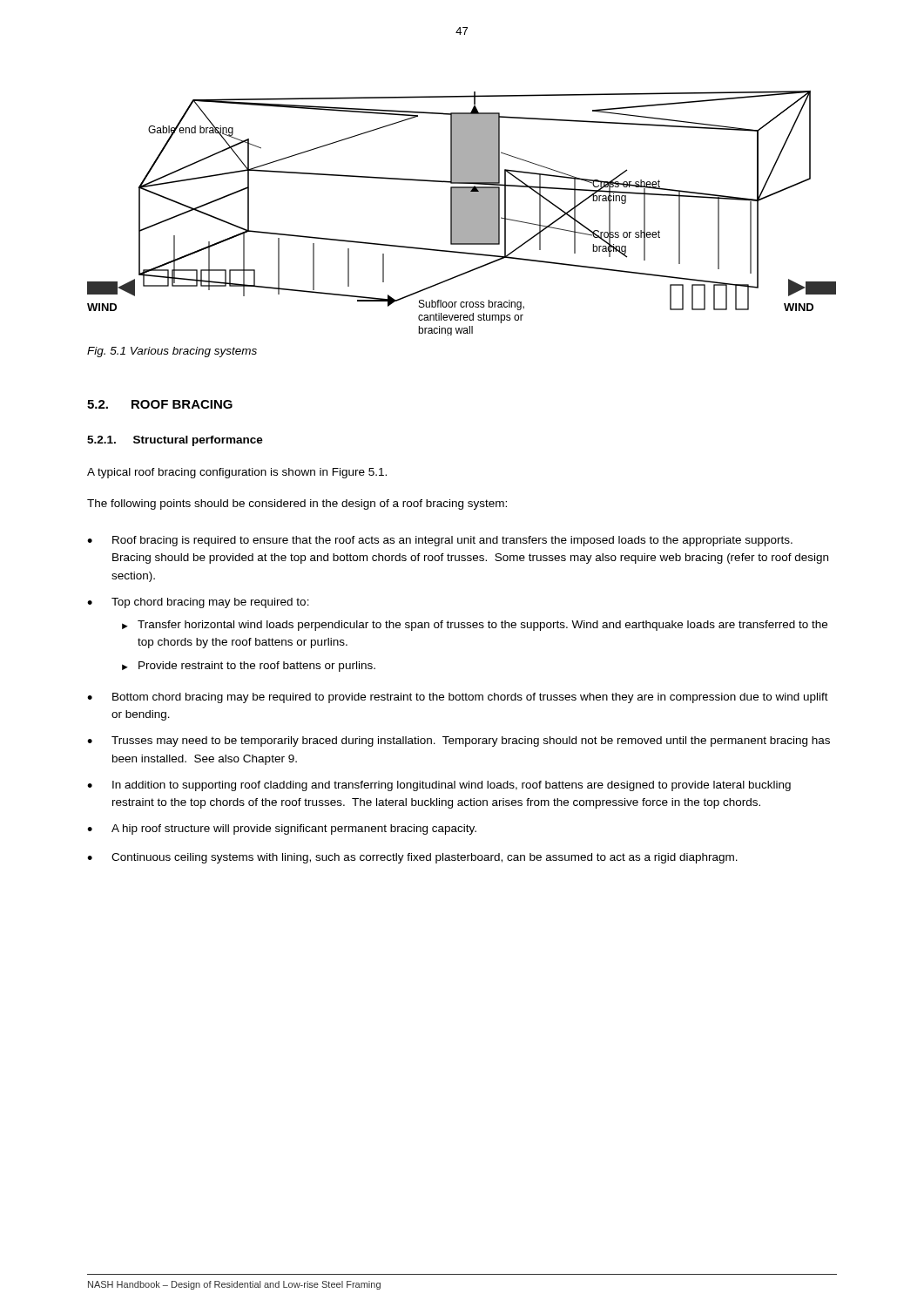Find "5.2.1. Structural performance" on this page

click(x=175, y=440)
